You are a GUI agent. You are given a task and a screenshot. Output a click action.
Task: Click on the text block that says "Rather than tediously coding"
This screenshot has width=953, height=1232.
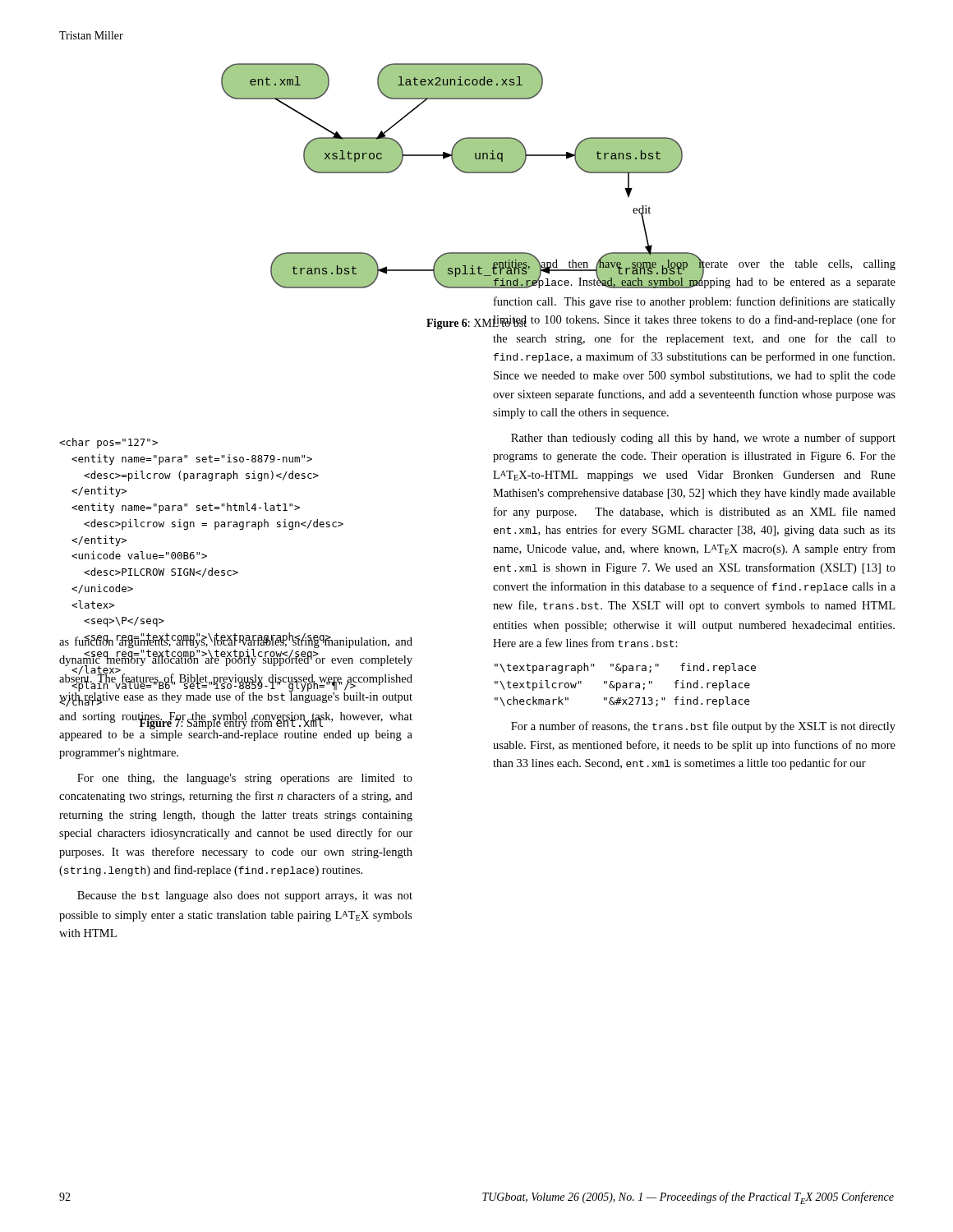(694, 541)
